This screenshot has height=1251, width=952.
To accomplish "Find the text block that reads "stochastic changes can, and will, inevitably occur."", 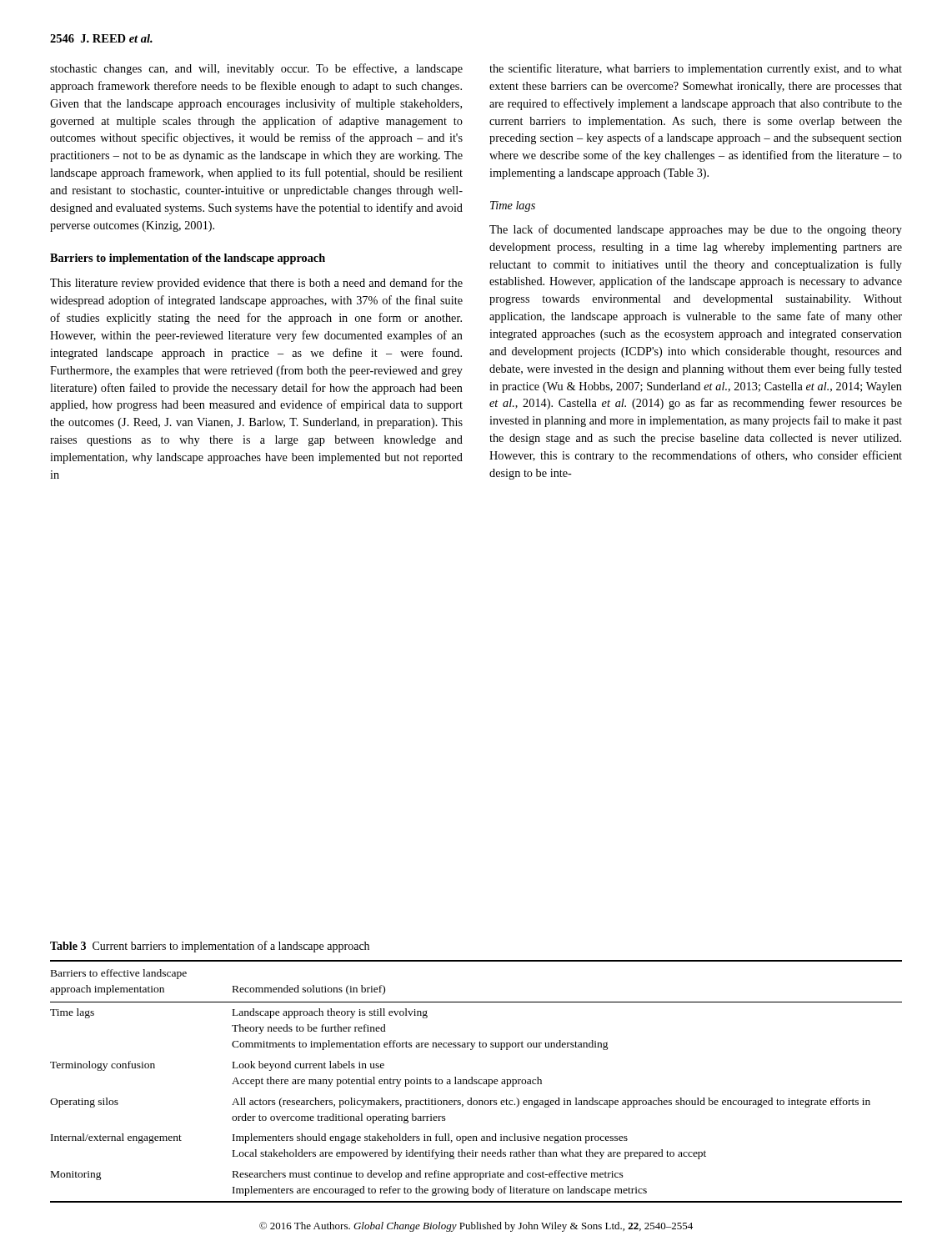I will (256, 147).
